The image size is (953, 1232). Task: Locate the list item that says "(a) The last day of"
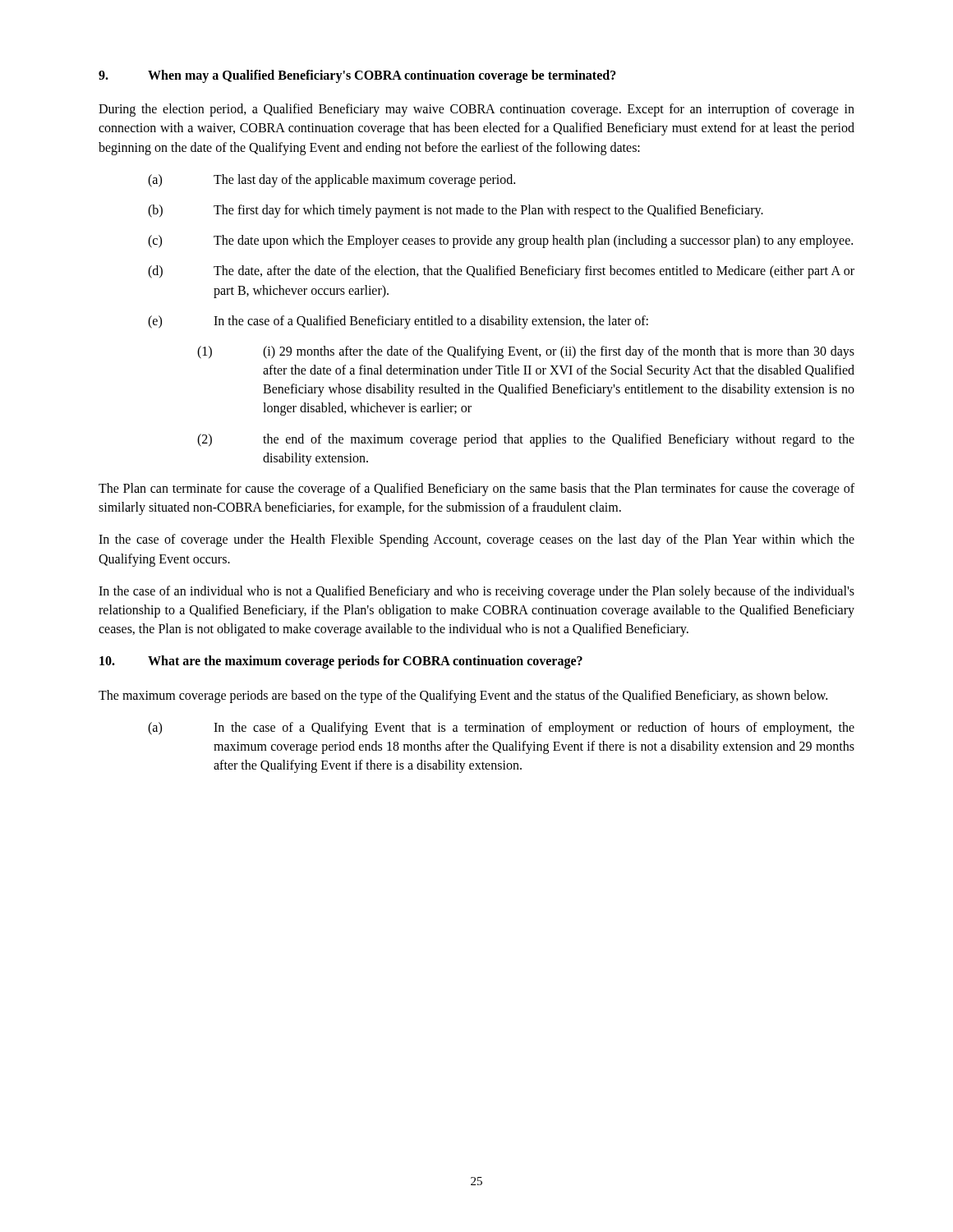click(476, 179)
